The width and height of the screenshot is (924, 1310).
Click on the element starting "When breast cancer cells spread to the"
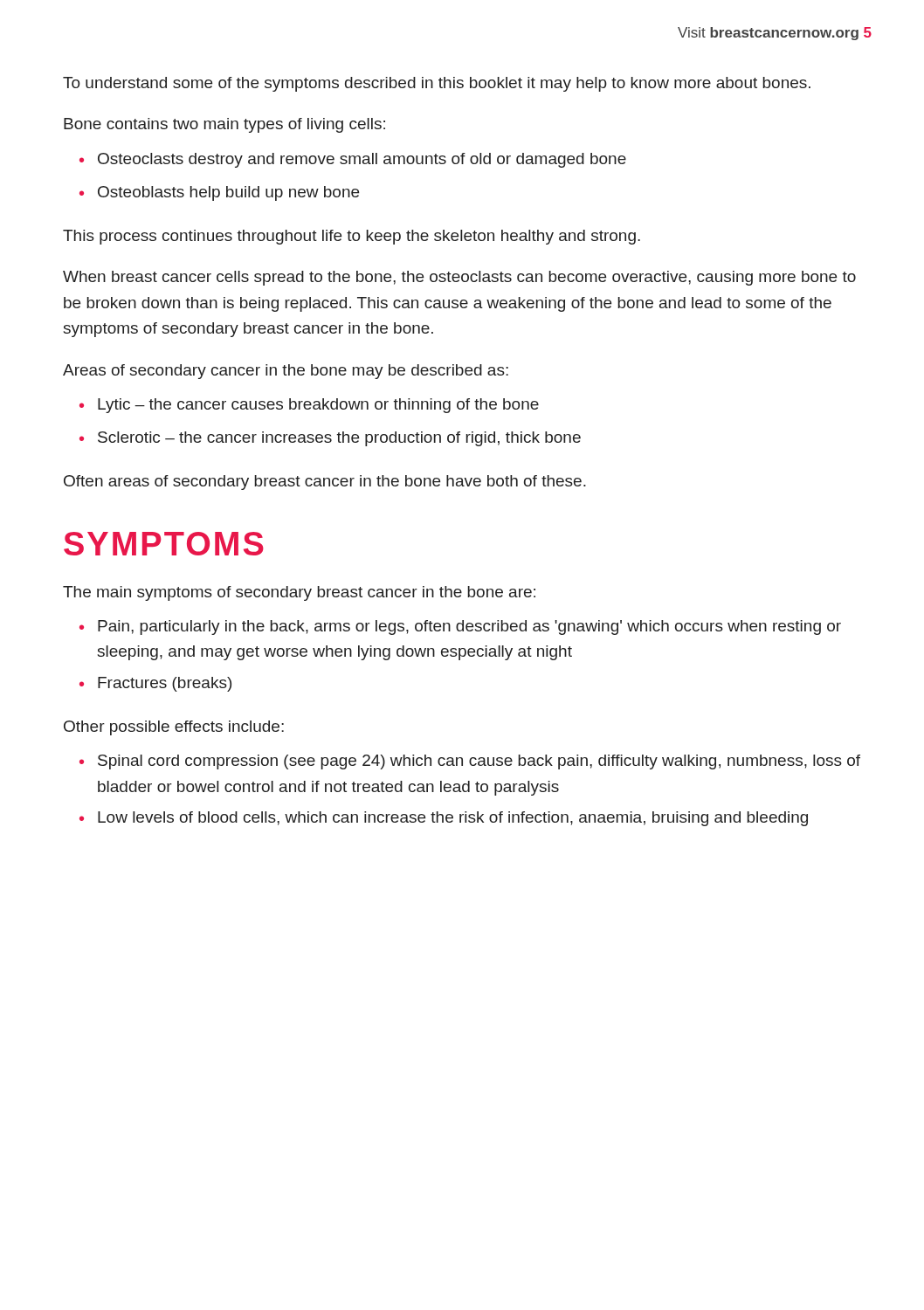[x=460, y=302]
